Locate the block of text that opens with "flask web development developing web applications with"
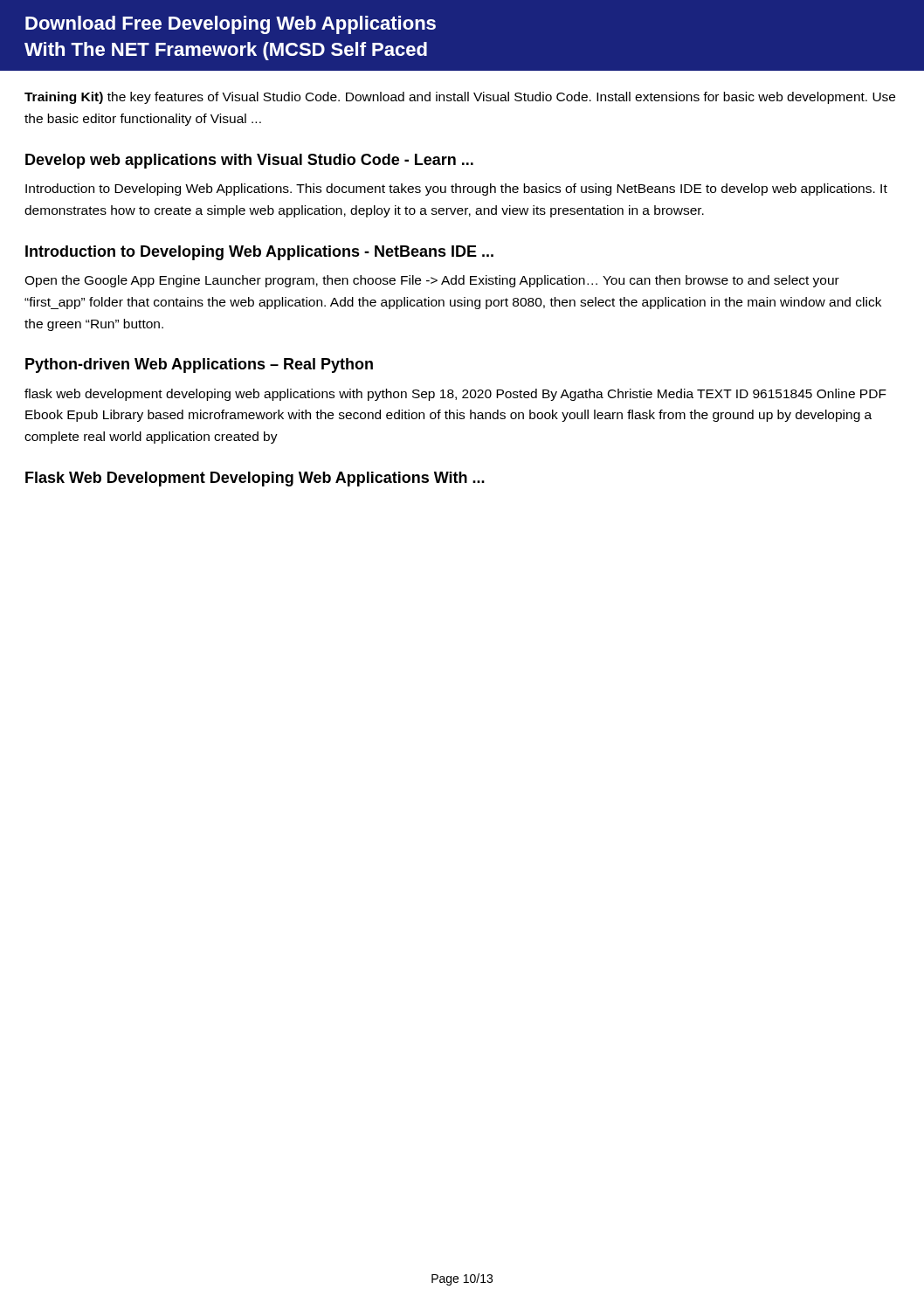Image resolution: width=924 pixels, height=1310 pixels. click(455, 415)
